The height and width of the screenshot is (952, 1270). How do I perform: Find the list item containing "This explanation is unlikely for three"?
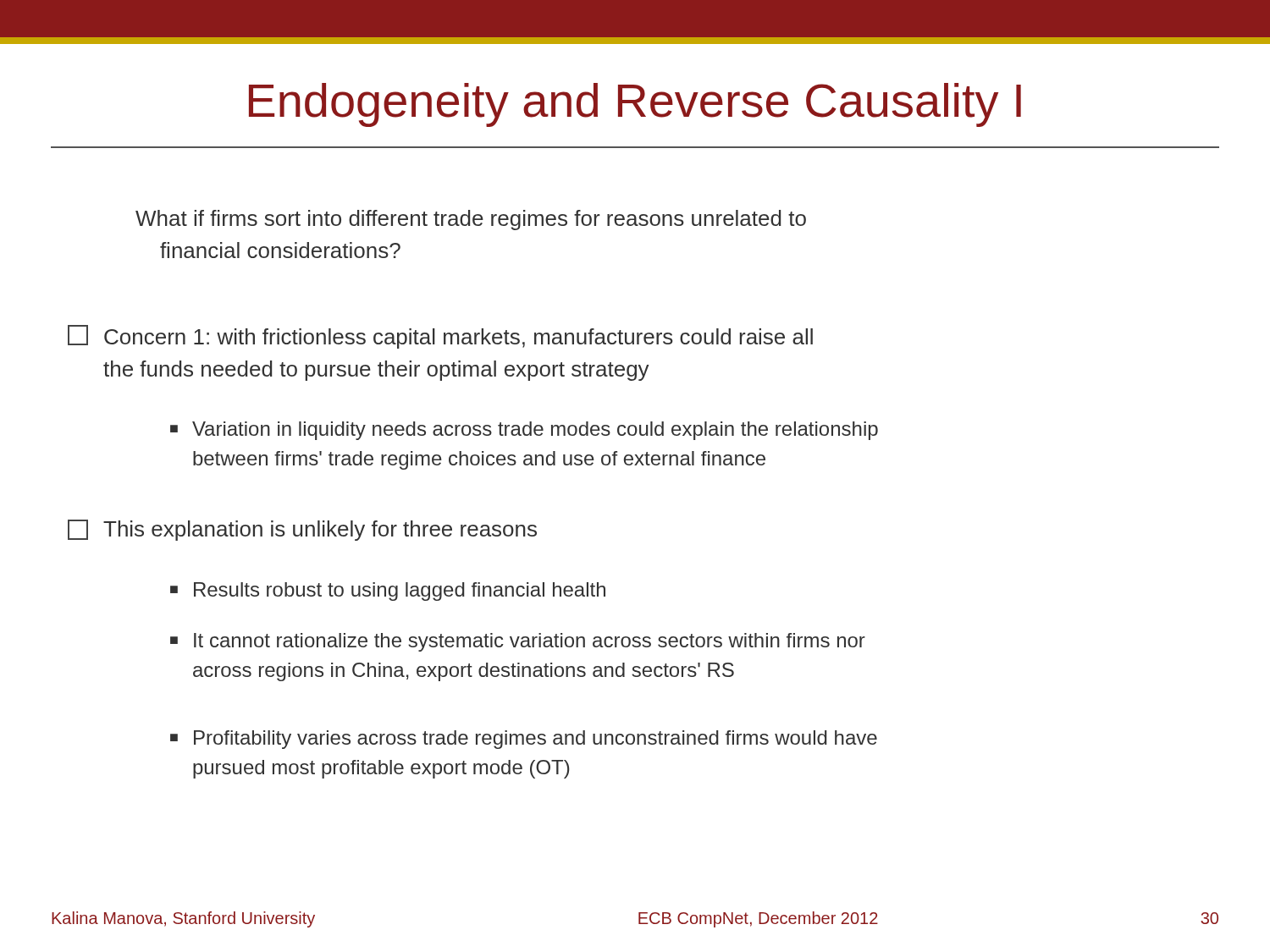[x=303, y=529]
